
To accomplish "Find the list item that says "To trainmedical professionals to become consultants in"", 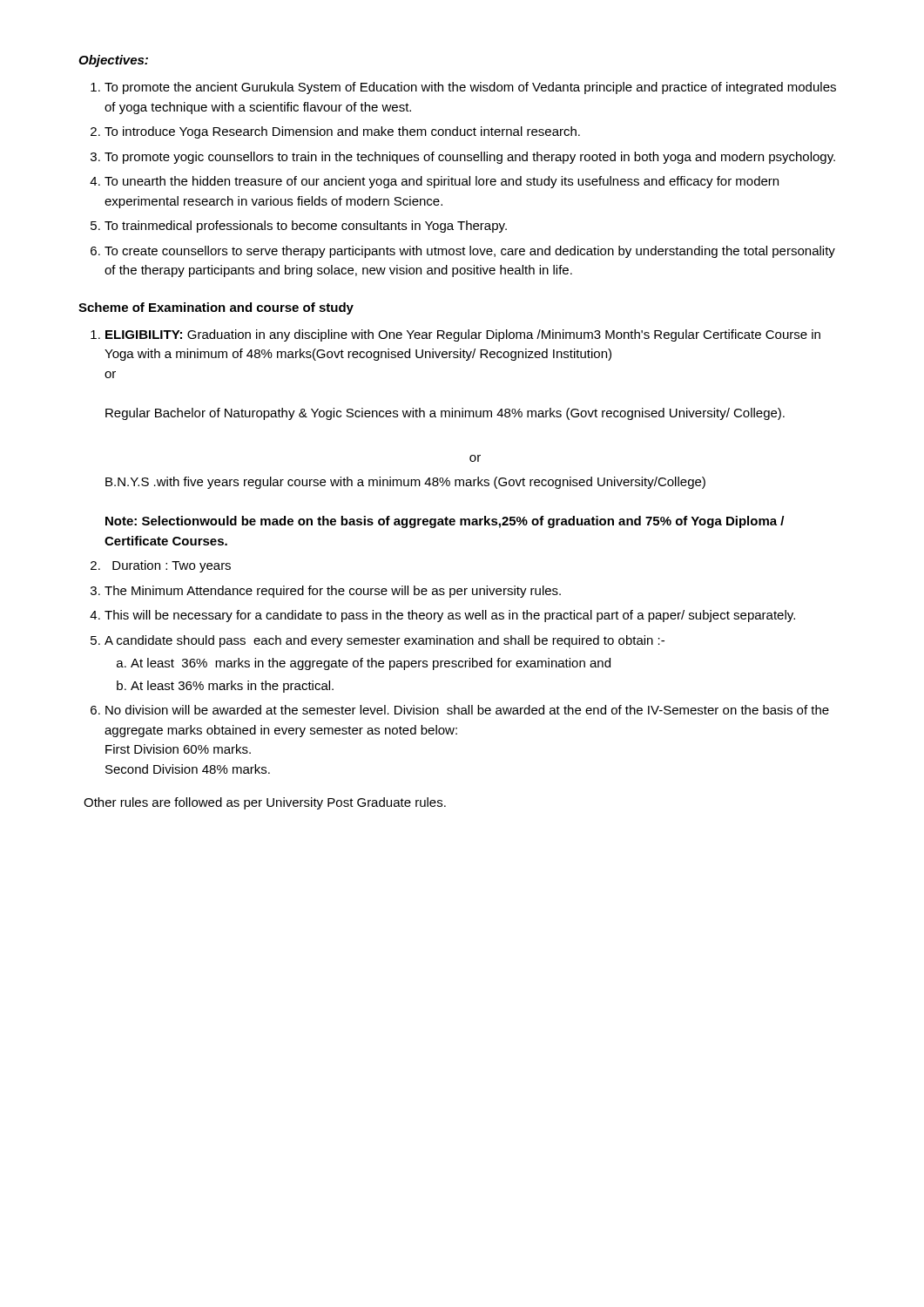I will point(475,226).
